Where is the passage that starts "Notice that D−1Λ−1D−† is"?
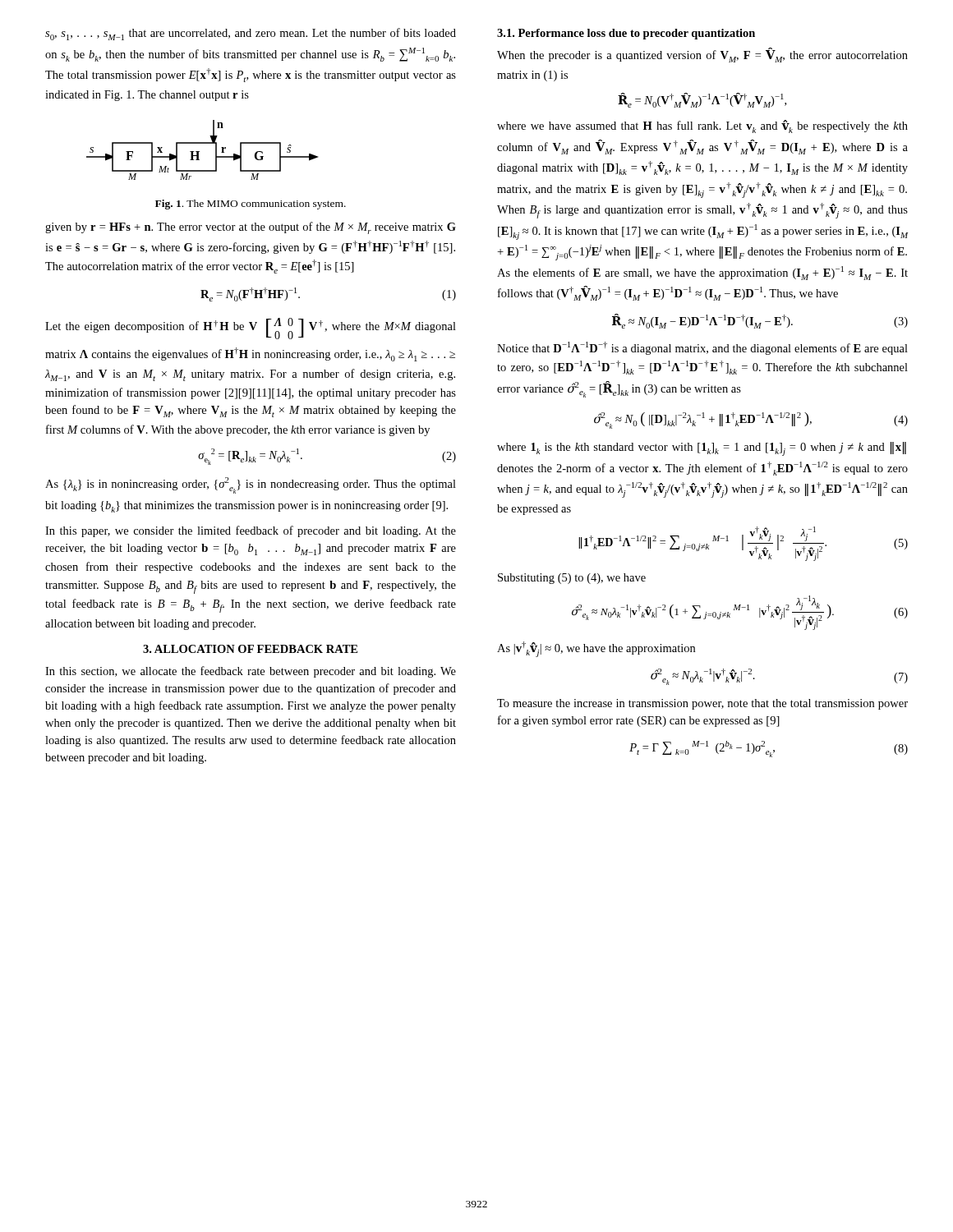Screen dimensions: 1232x953 [702, 370]
